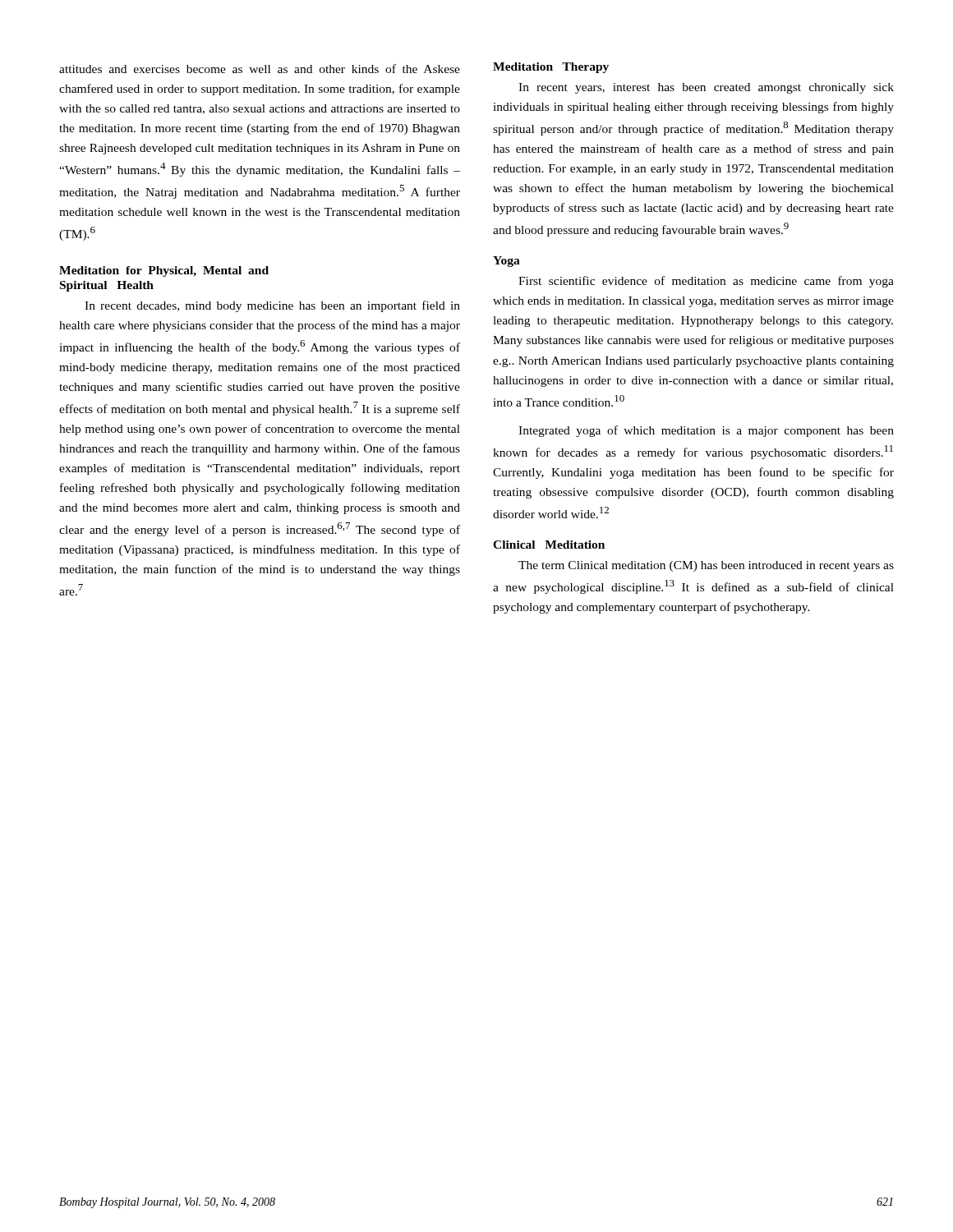Locate the text block containing "Integrated yoga of which meditation"
The width and height of the screenshot is (953, 1232).
coord(693,472)
